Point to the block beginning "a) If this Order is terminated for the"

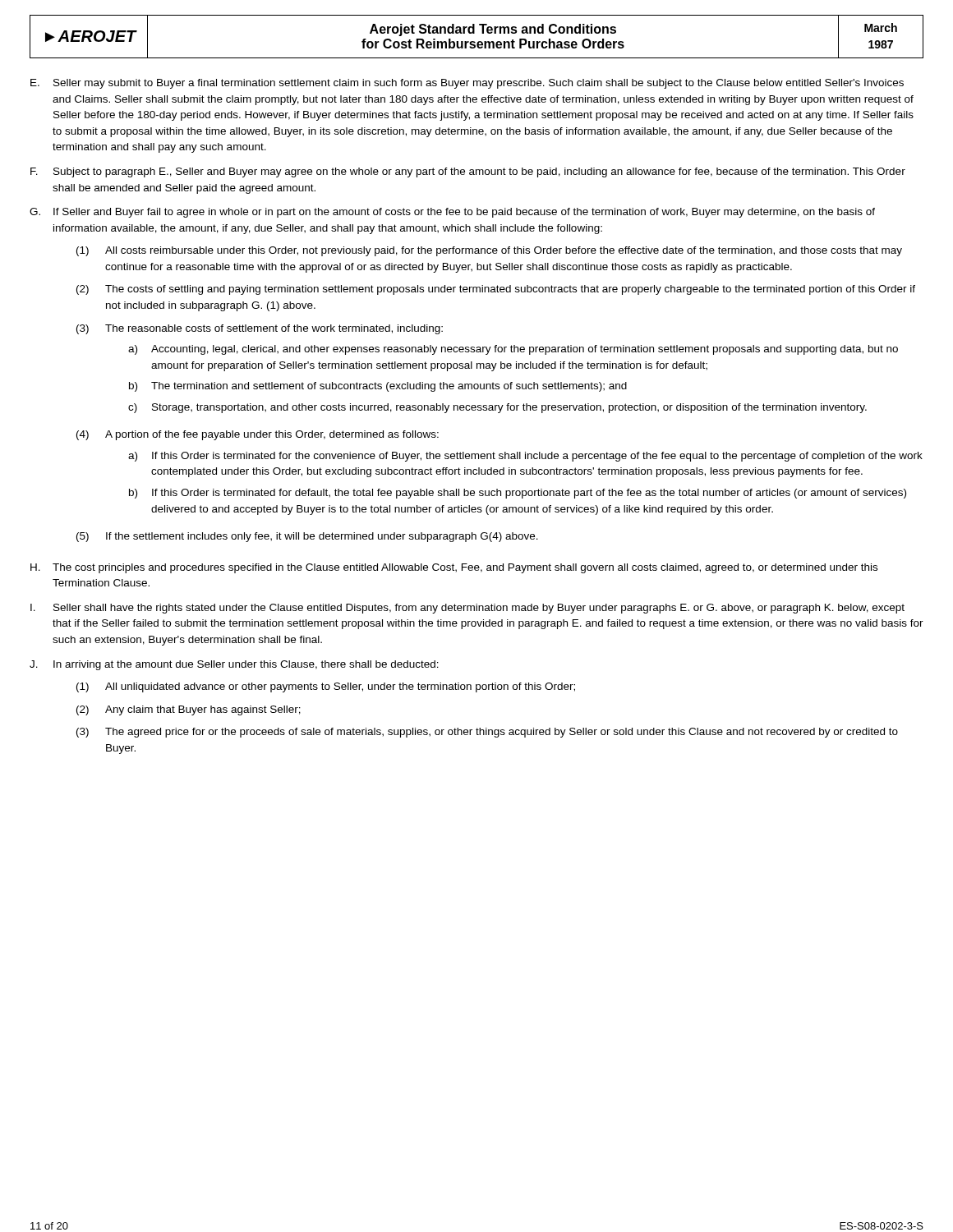(526, 464)
